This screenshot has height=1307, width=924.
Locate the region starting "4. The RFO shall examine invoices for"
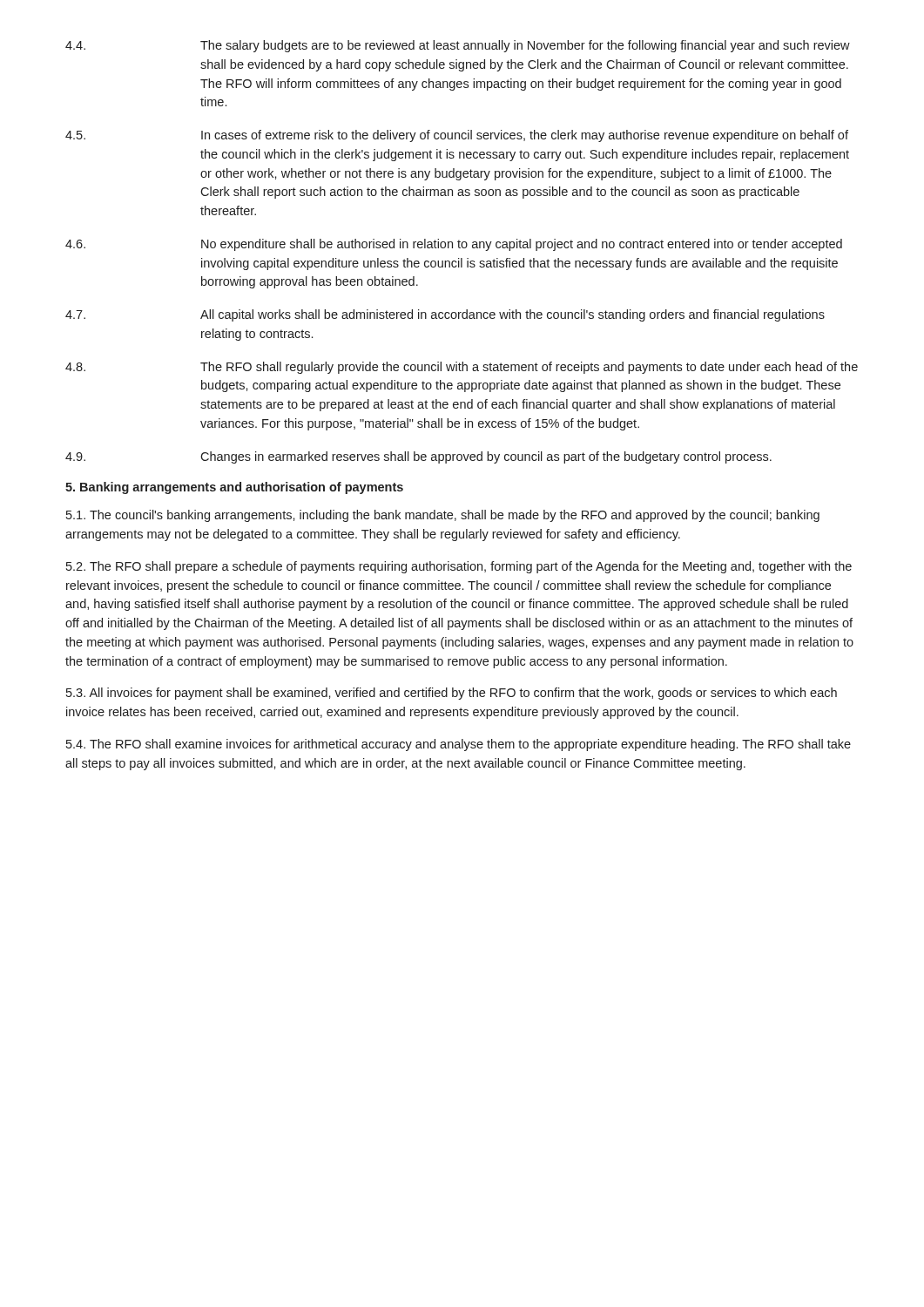(x=458, y=753)
